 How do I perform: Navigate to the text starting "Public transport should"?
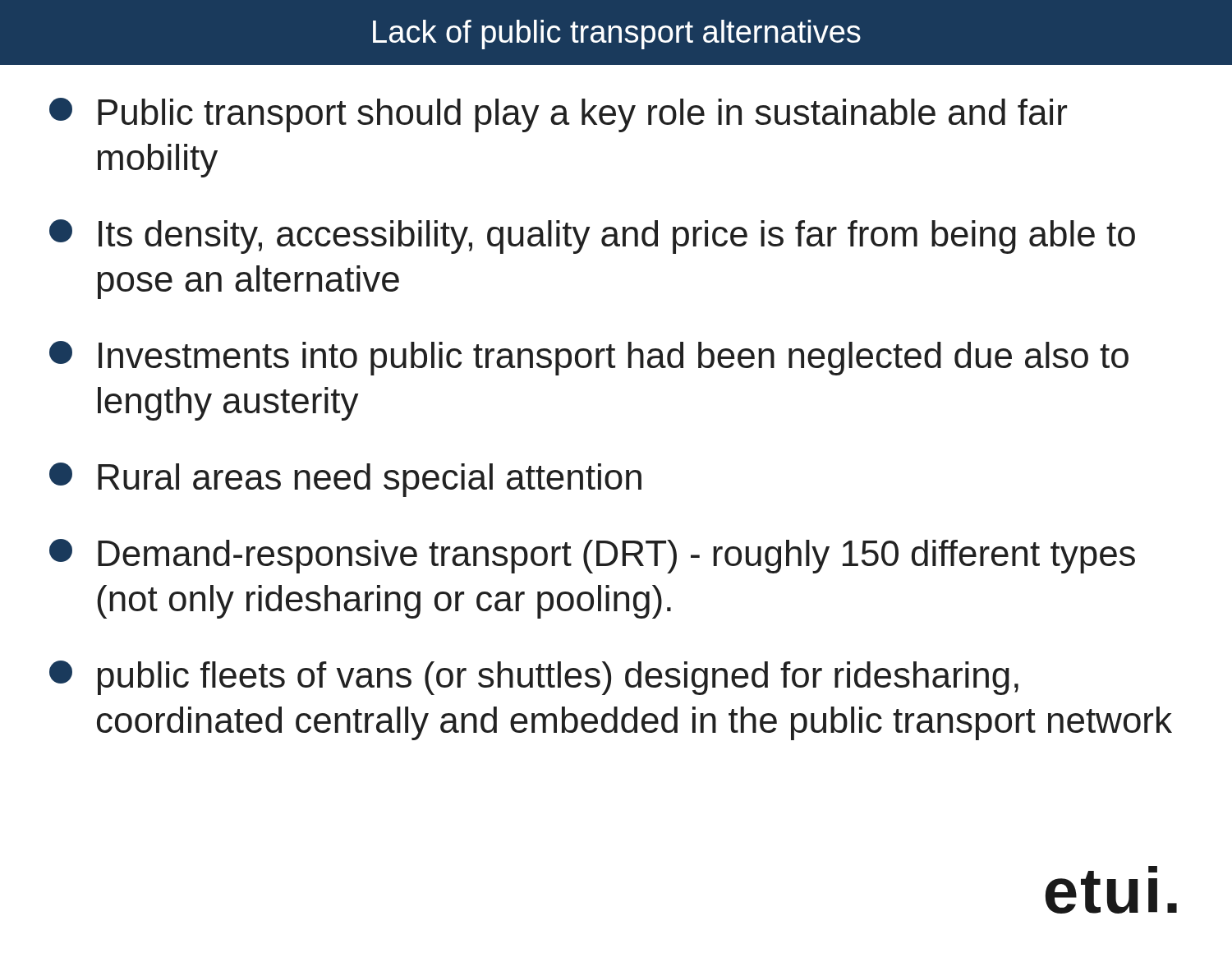pyautogui.click(x=616, y=135)
